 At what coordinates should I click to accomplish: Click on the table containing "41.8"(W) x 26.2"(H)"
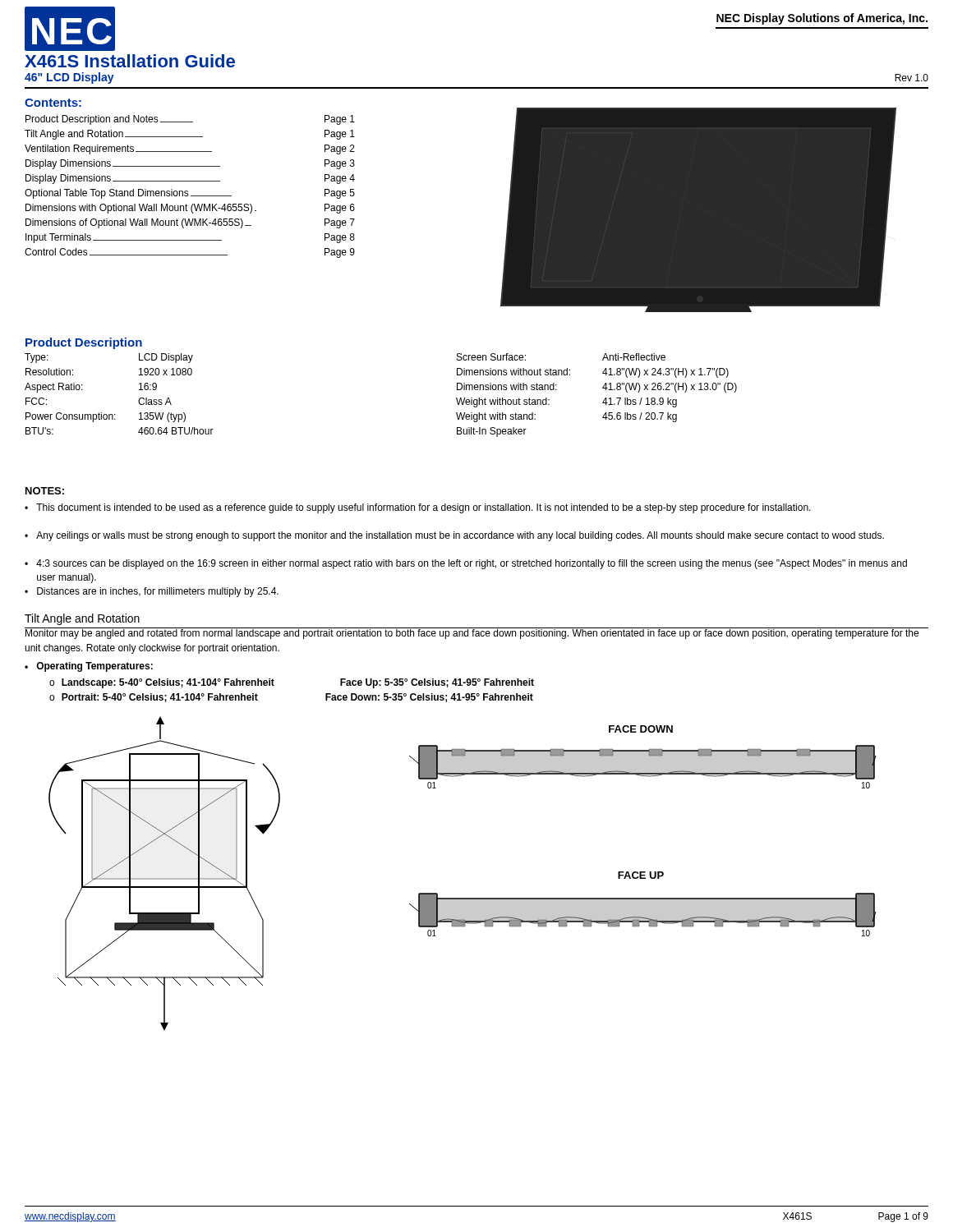(698, 394)
